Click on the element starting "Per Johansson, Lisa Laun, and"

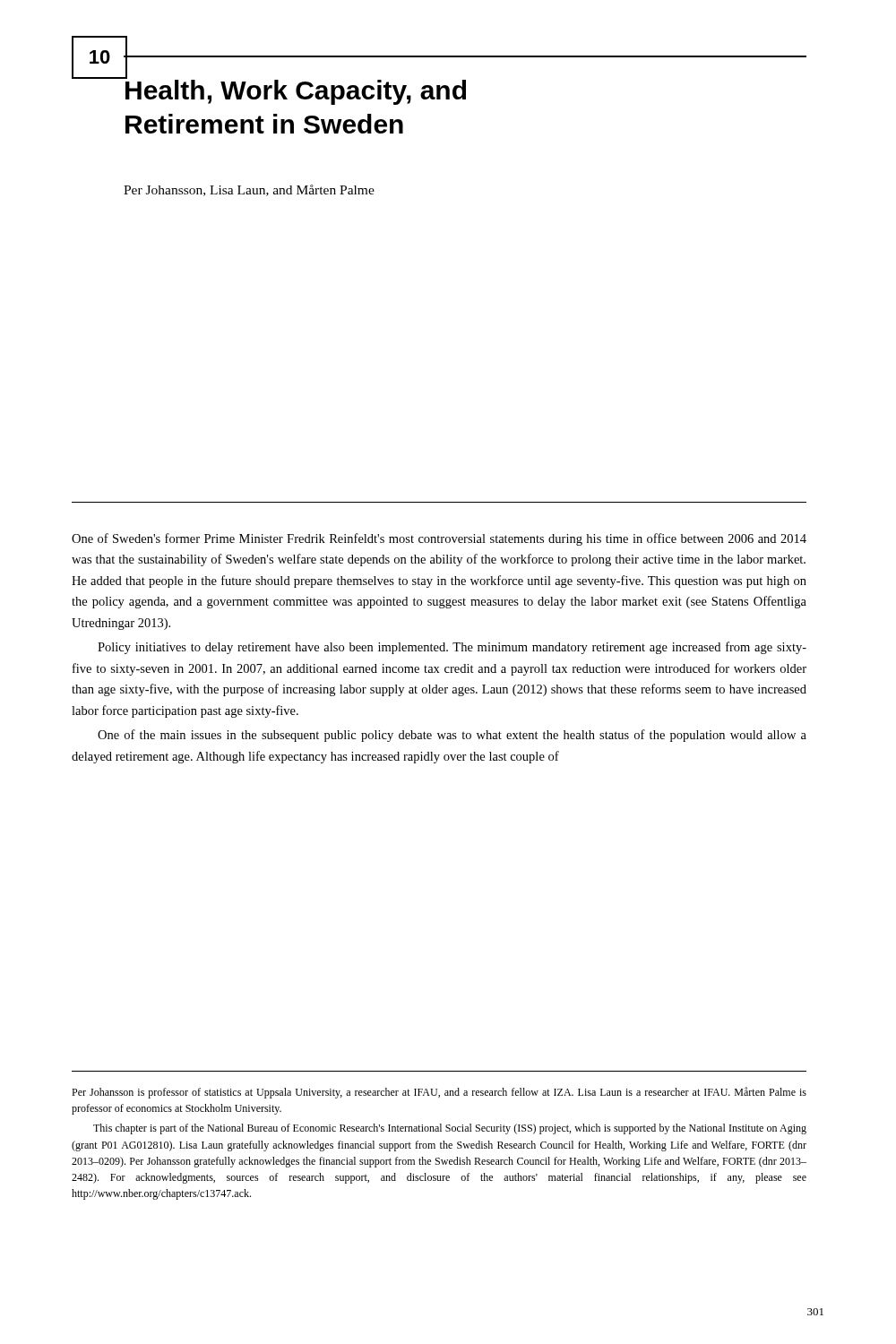tap(249, 190)
